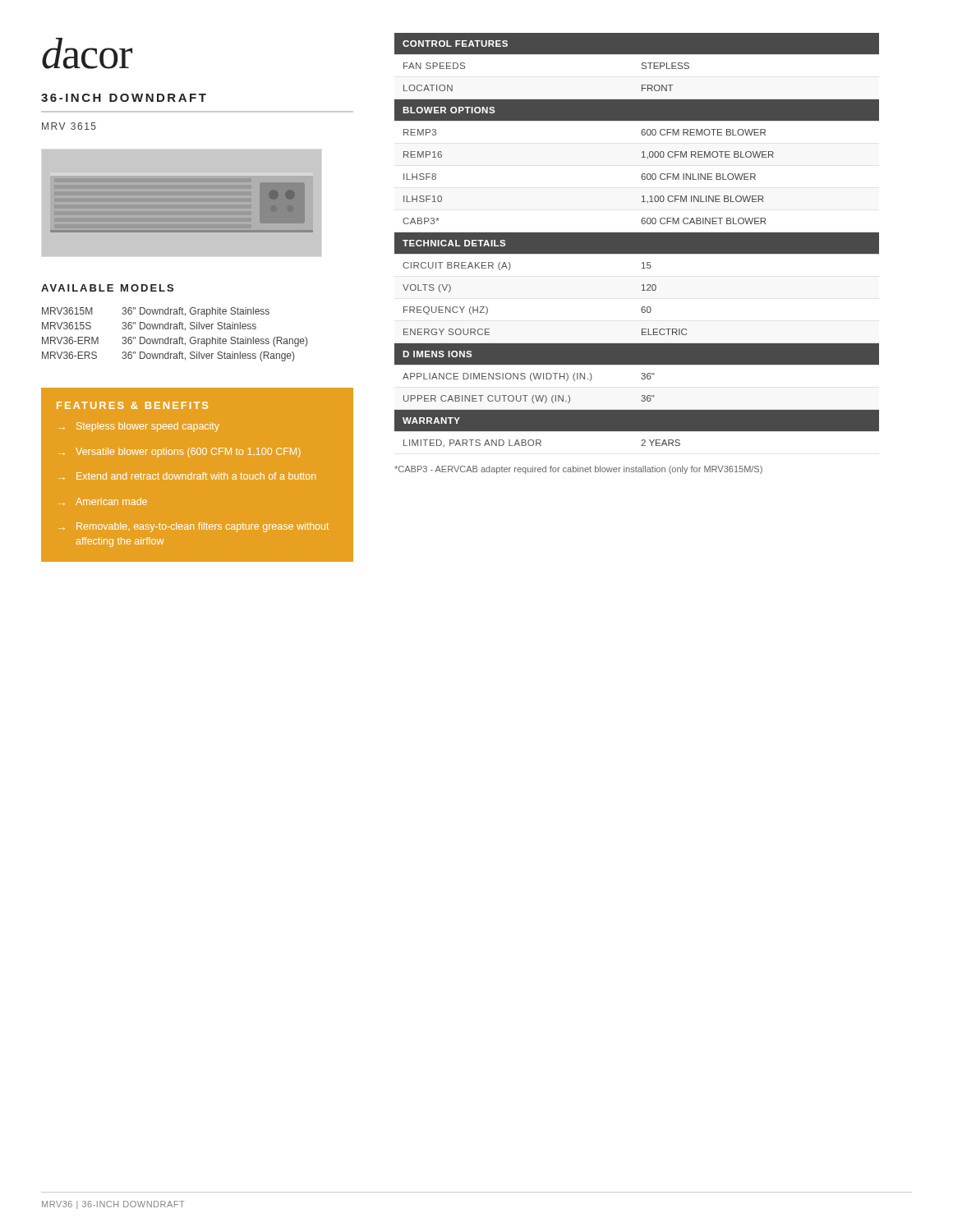Point to the region starting "36-Inch Downdraft"
This screenshot has width=953, height=1232.
pyautogui.click(x=197, y=101)
